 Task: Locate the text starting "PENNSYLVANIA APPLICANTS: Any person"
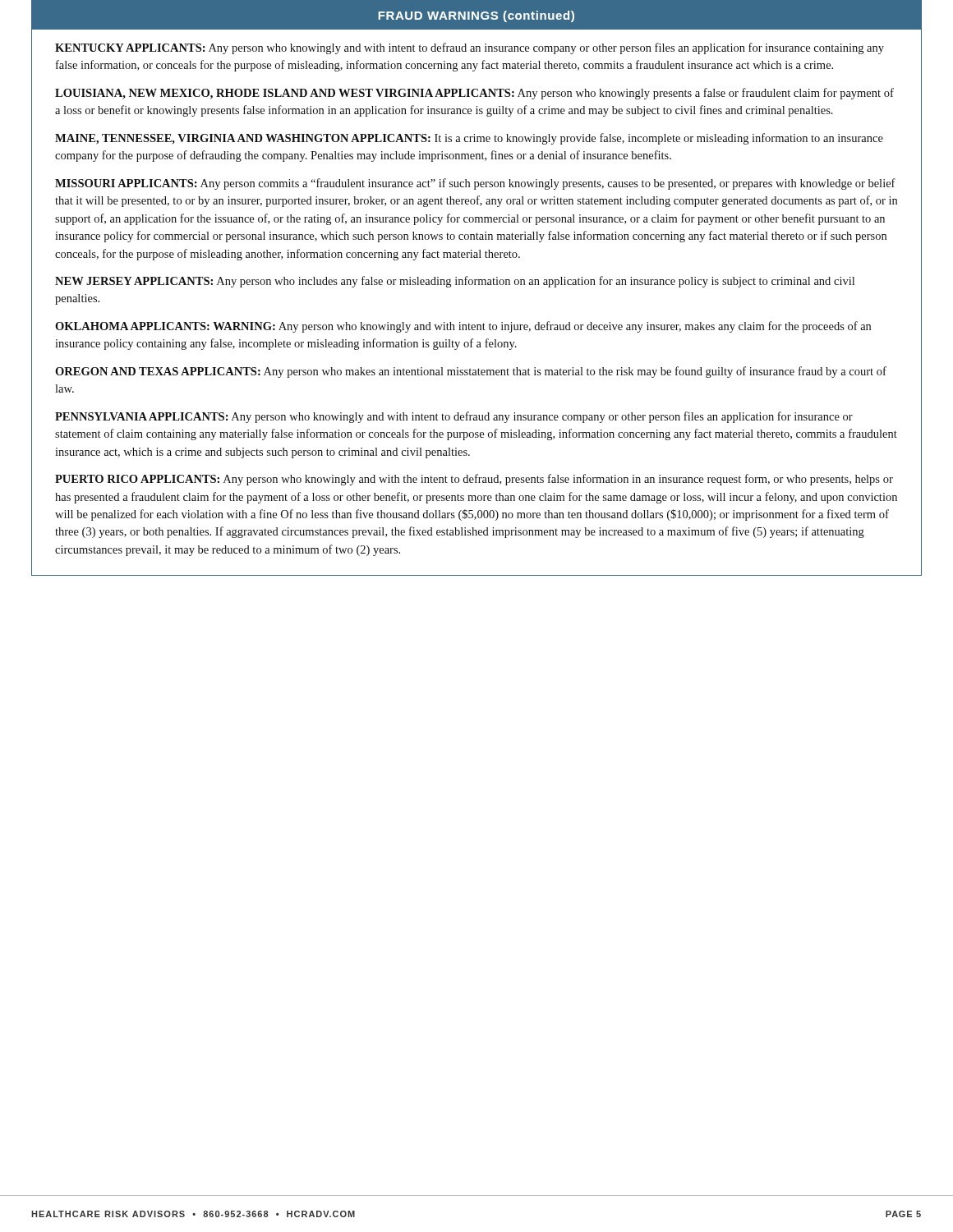point(476,434)
